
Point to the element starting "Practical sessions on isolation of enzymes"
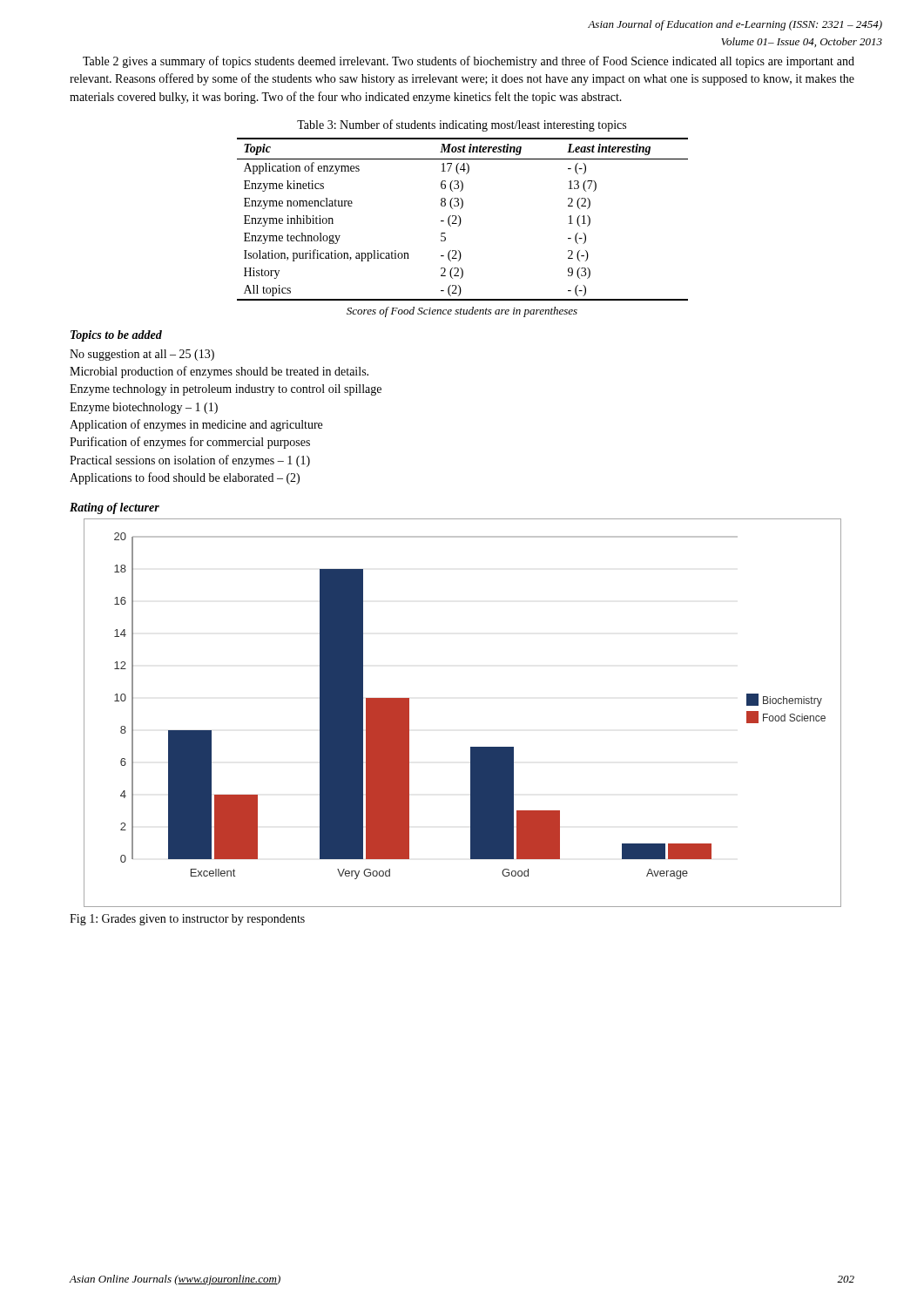[190, 460]
